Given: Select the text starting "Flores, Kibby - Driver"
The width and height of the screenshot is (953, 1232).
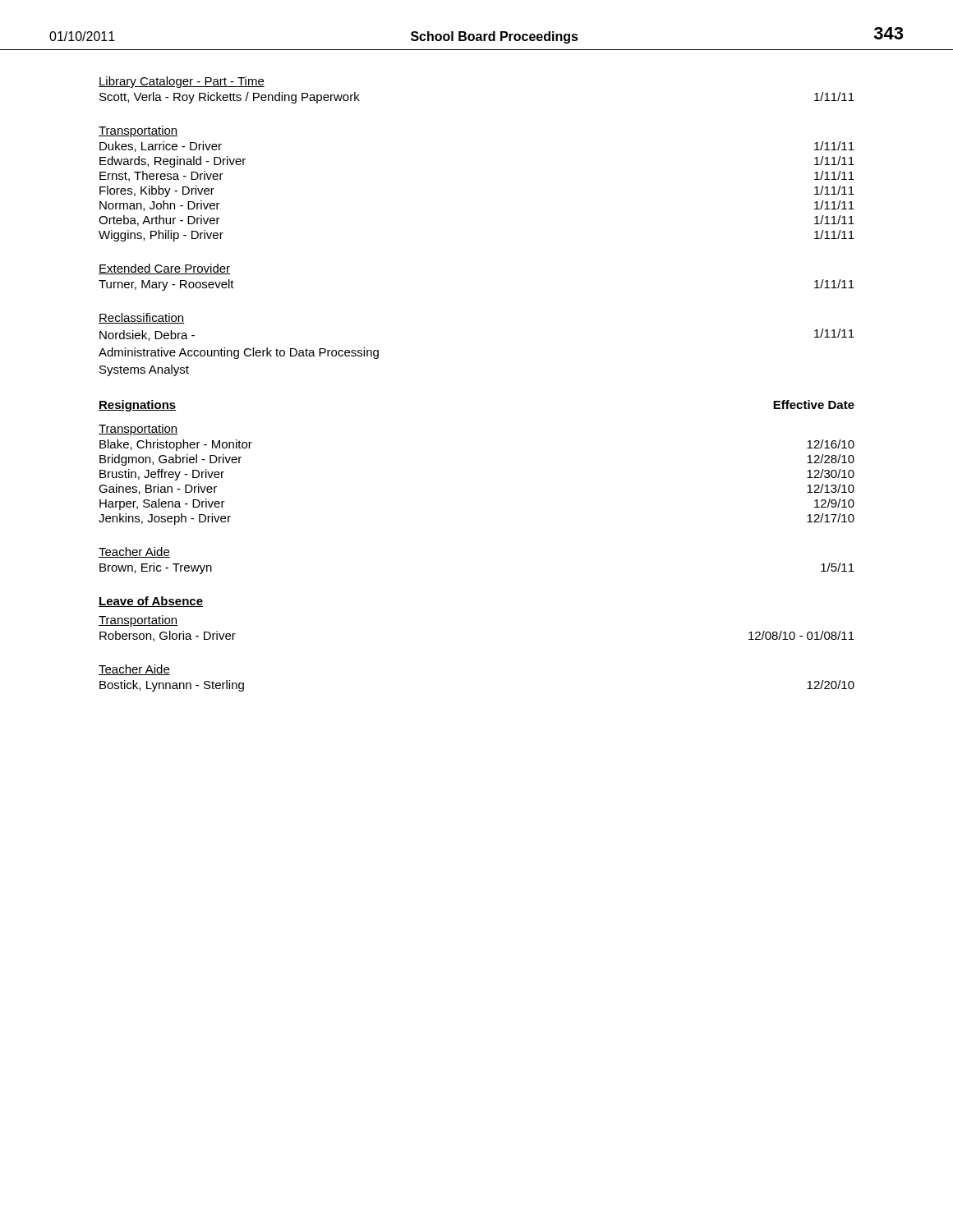Looking at the screenshot, I should pyautogui.click(x=152, y=191).
